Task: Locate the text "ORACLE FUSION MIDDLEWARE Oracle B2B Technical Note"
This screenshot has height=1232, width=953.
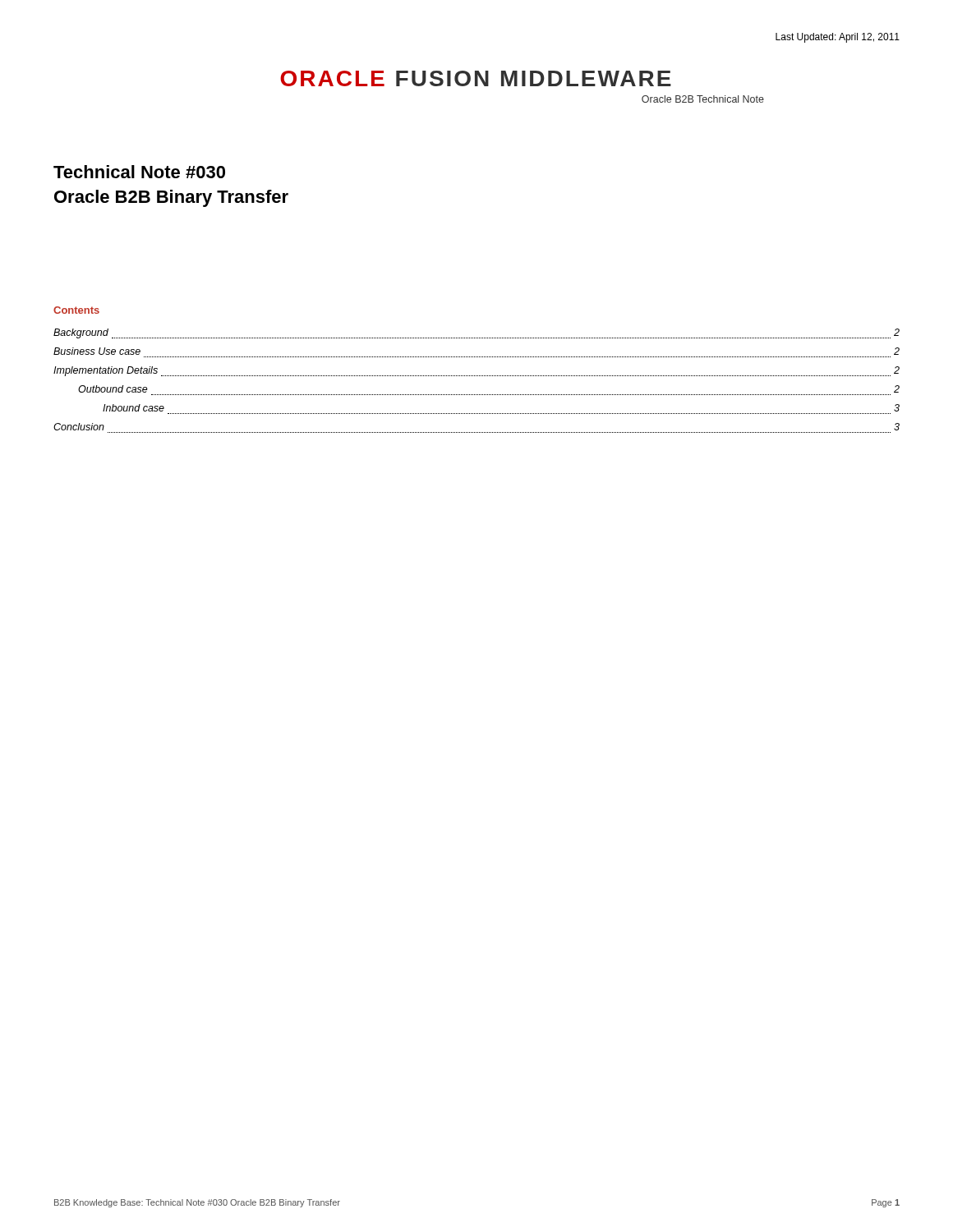Action: 476,85
